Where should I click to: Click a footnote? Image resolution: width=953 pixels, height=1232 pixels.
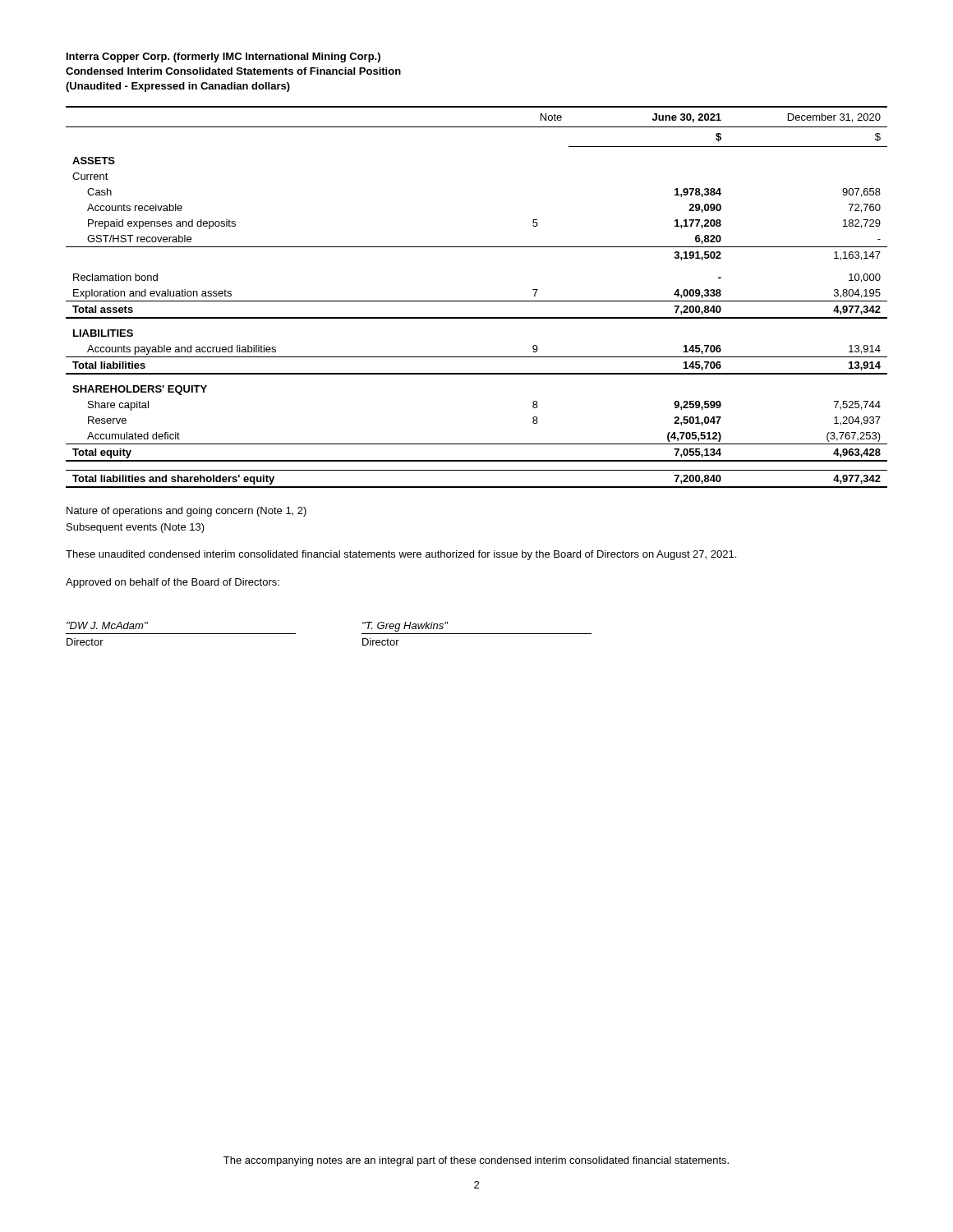click(476, 1160)
